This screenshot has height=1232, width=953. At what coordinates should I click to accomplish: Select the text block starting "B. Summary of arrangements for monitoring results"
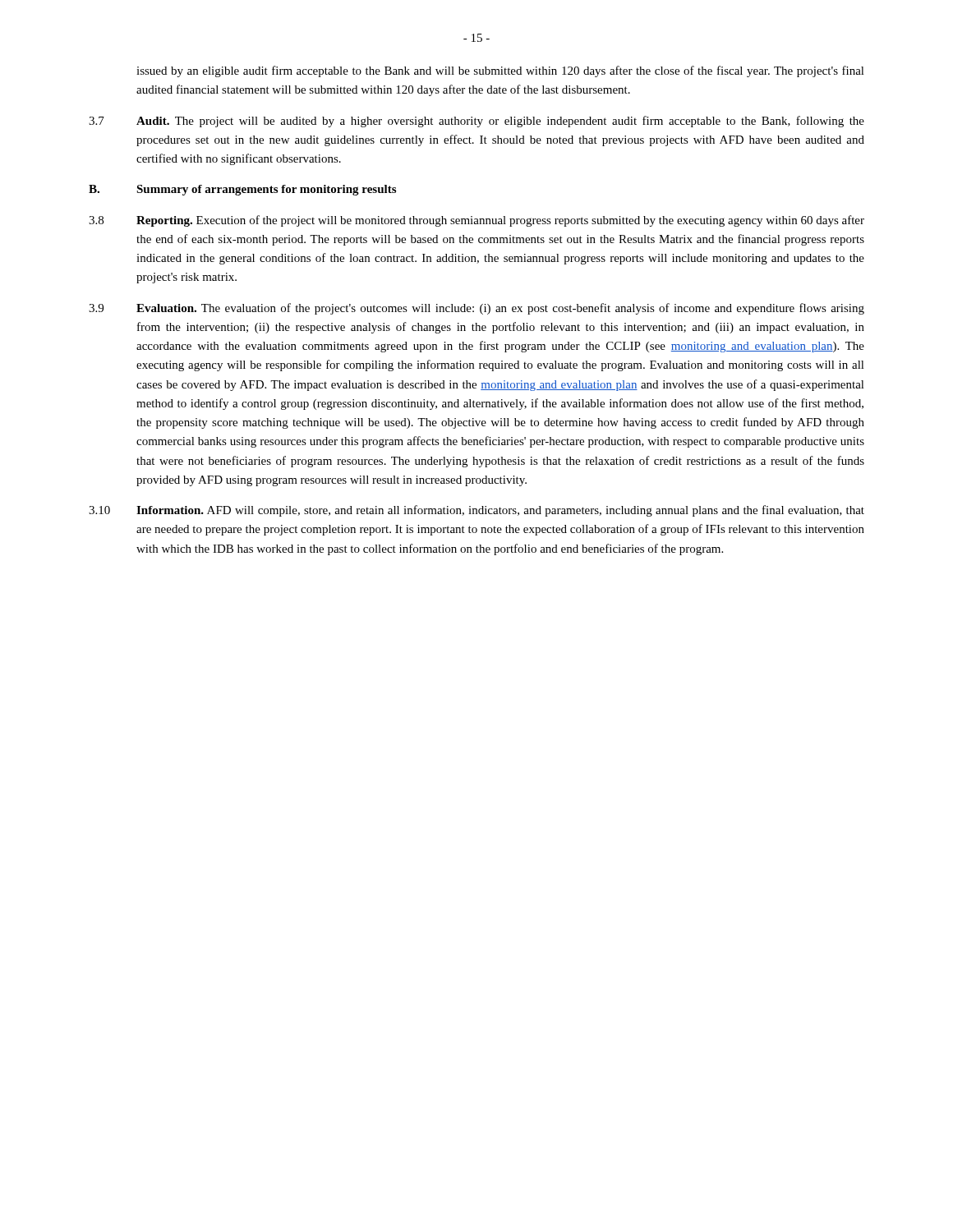[242, 190]
